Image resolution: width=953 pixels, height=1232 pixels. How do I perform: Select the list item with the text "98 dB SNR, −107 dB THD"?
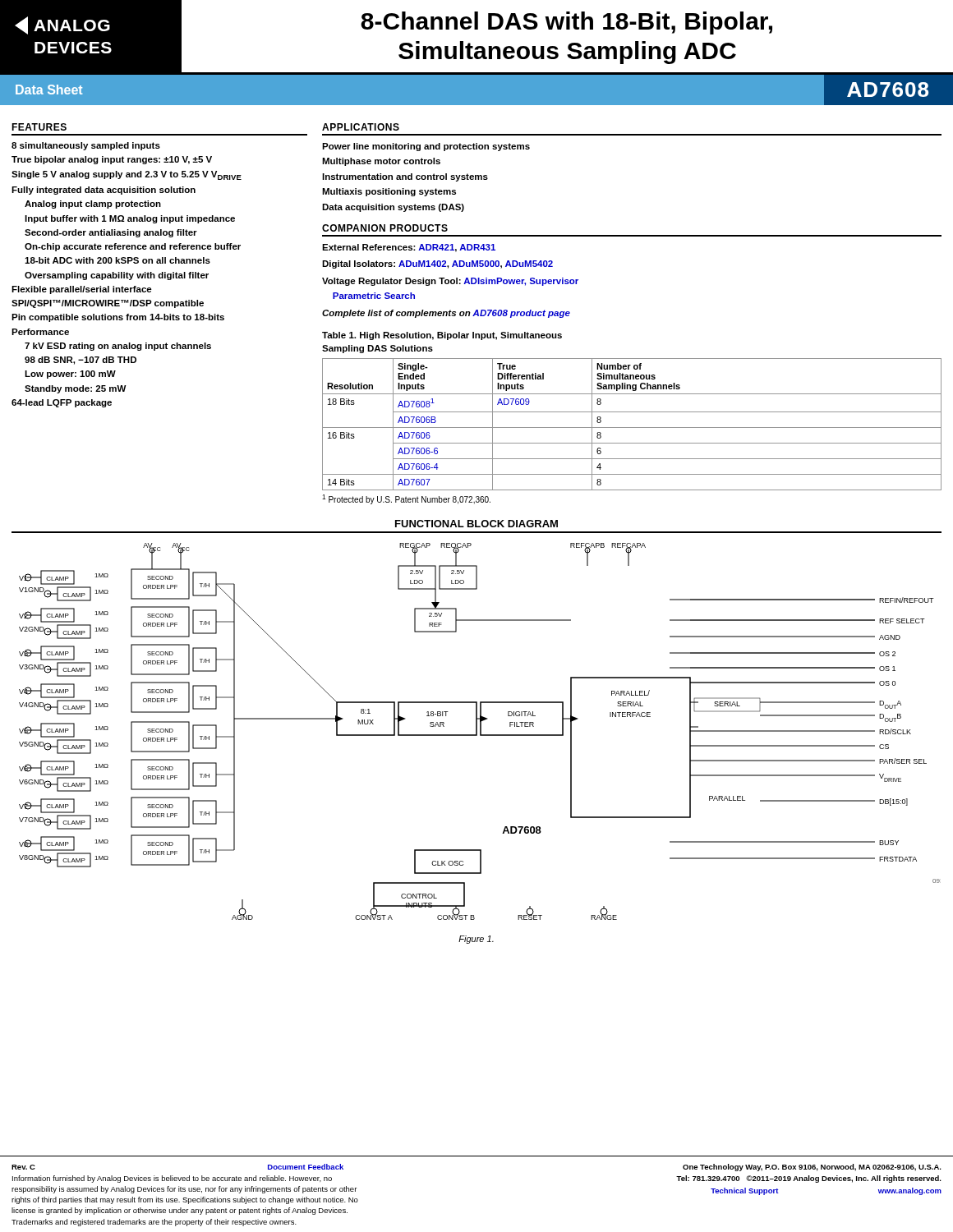[x=81, y=360]
